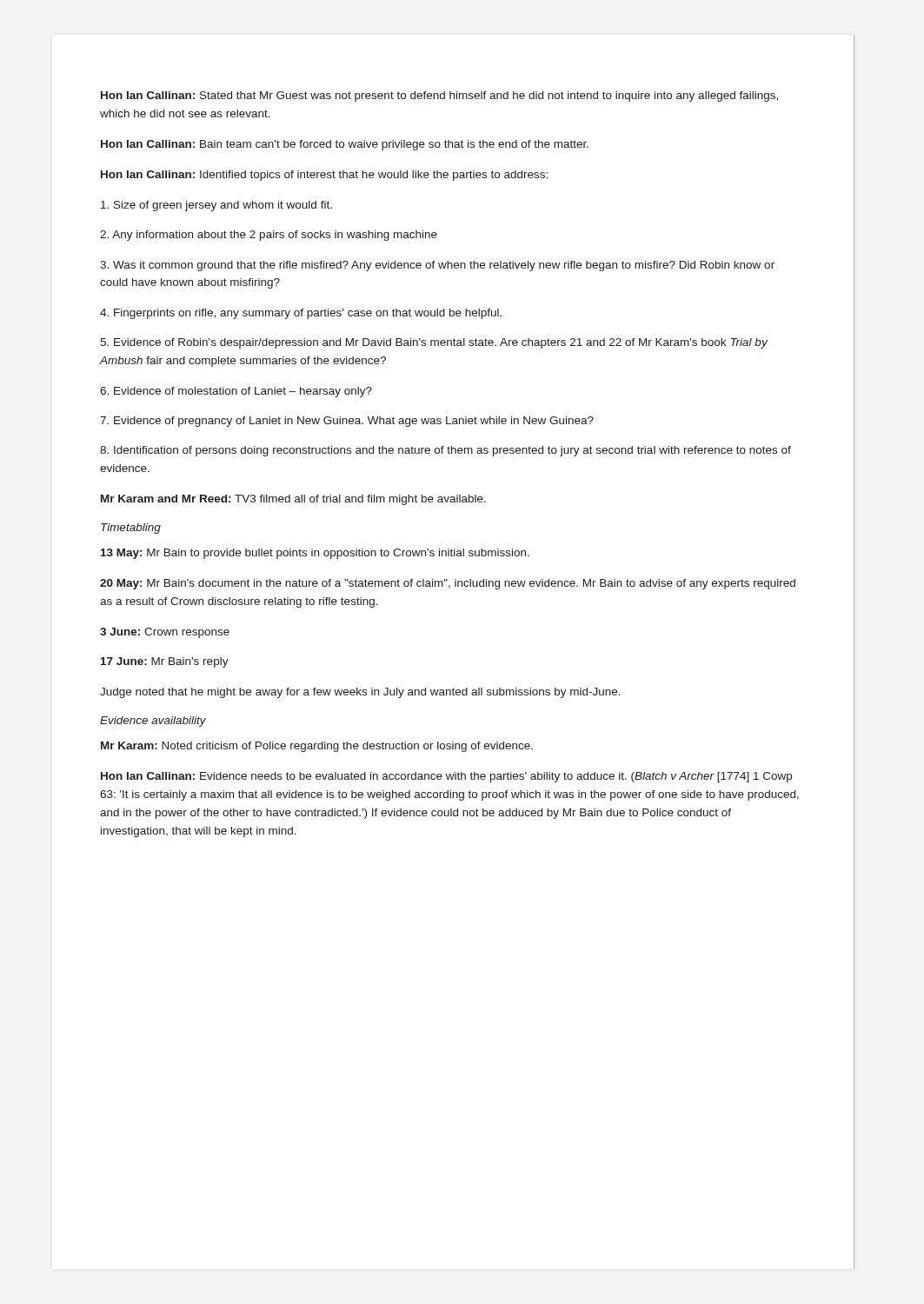
Task: Navigate to the passage starting "Evidence availability"
Action: tap(153, 720)
